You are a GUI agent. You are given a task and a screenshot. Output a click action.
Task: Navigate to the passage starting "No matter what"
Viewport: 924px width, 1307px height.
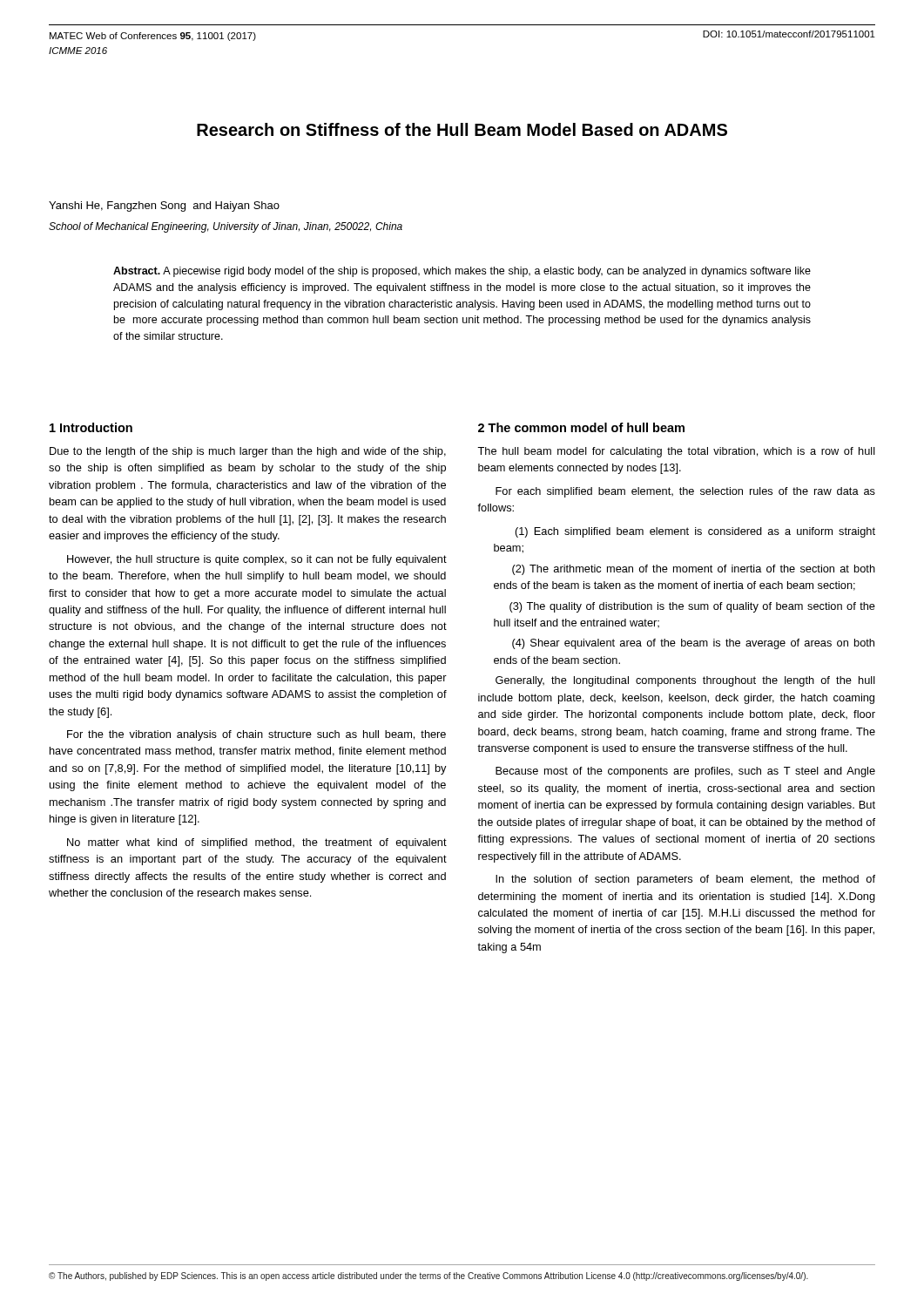point(248,867)
